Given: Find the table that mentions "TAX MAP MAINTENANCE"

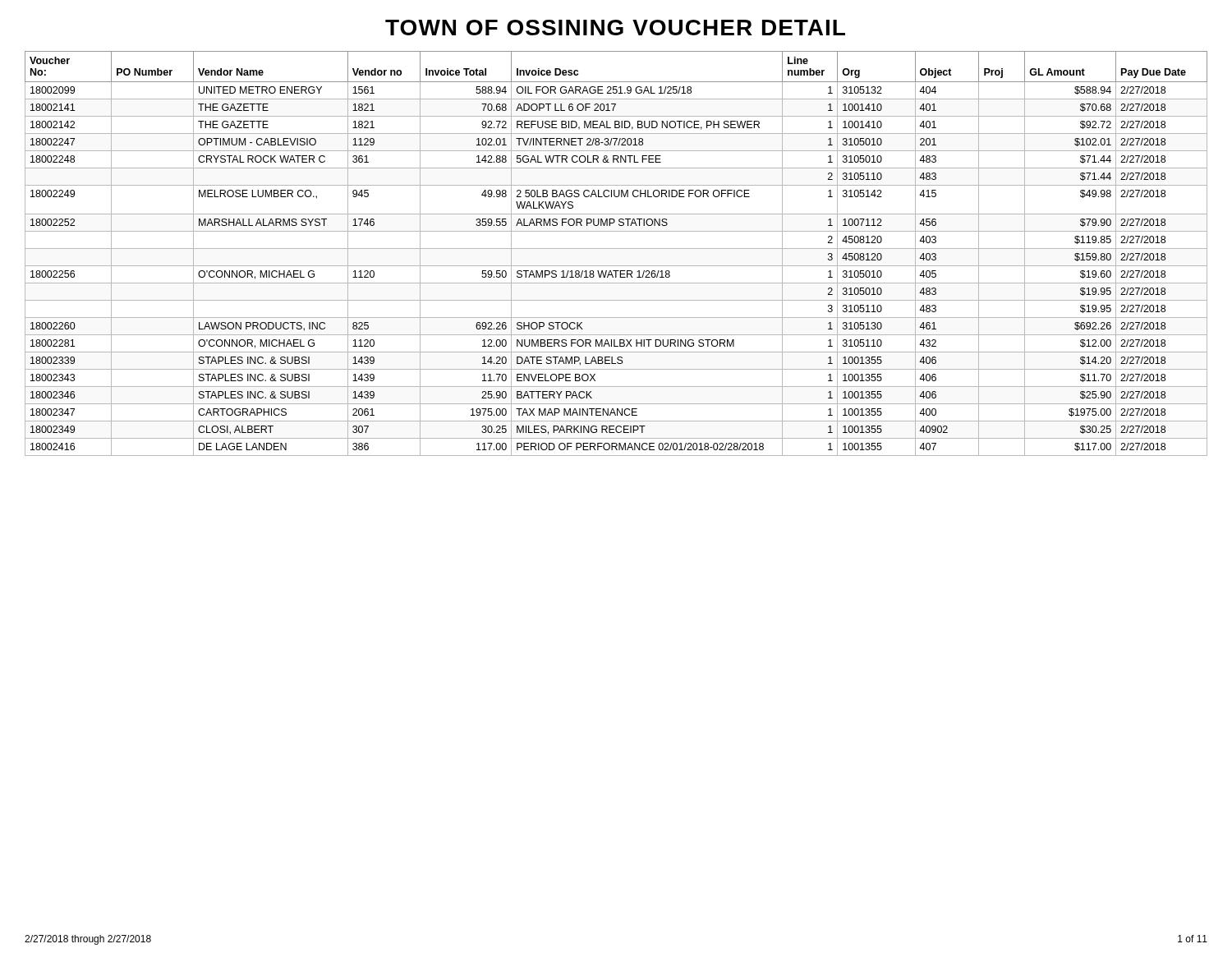Looking at the screenshot, I should (616, 253).
